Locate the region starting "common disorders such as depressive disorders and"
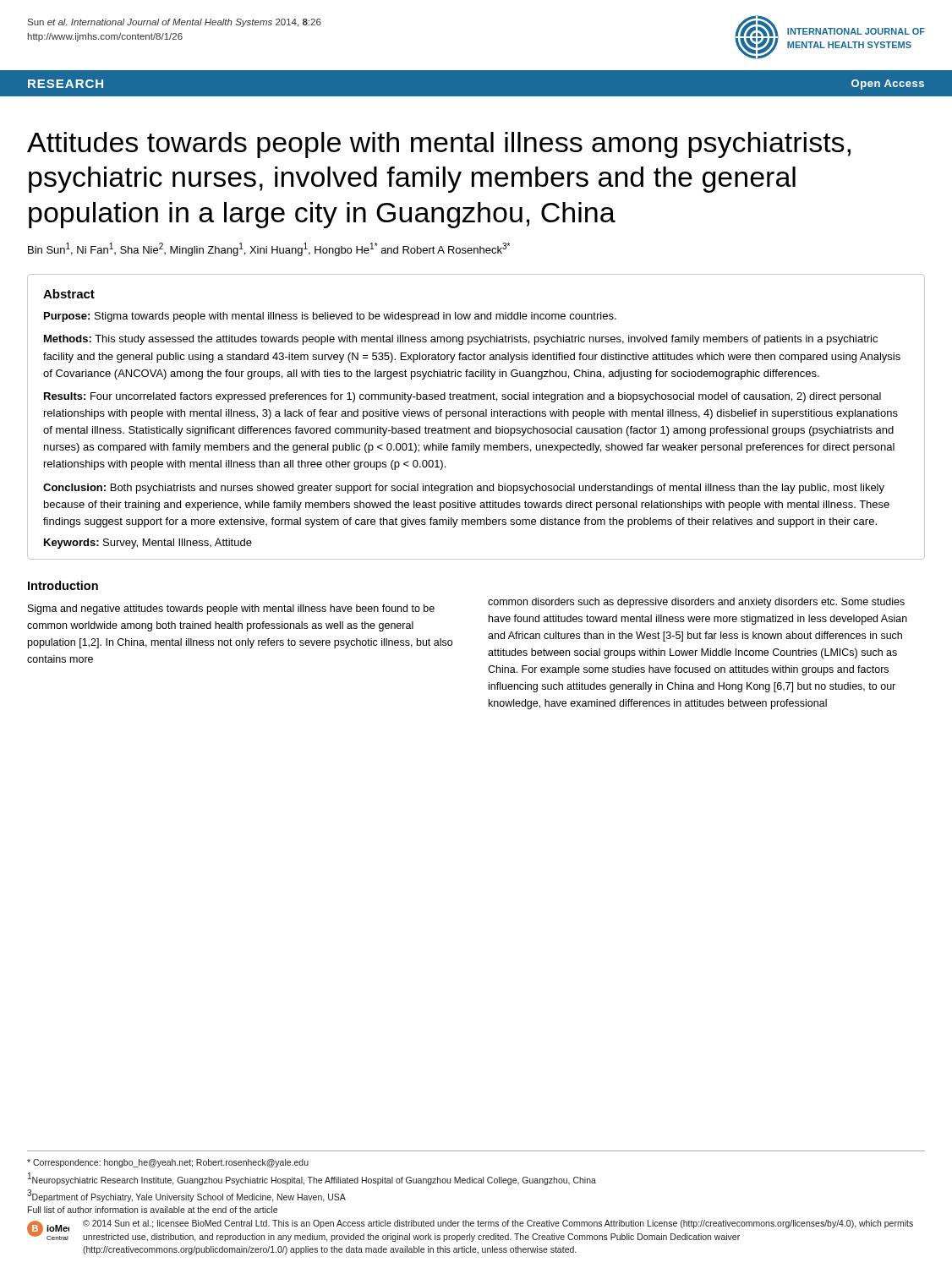Image resolution: width=952 pixels, height=1268 pixels. [x=698, y=653]
